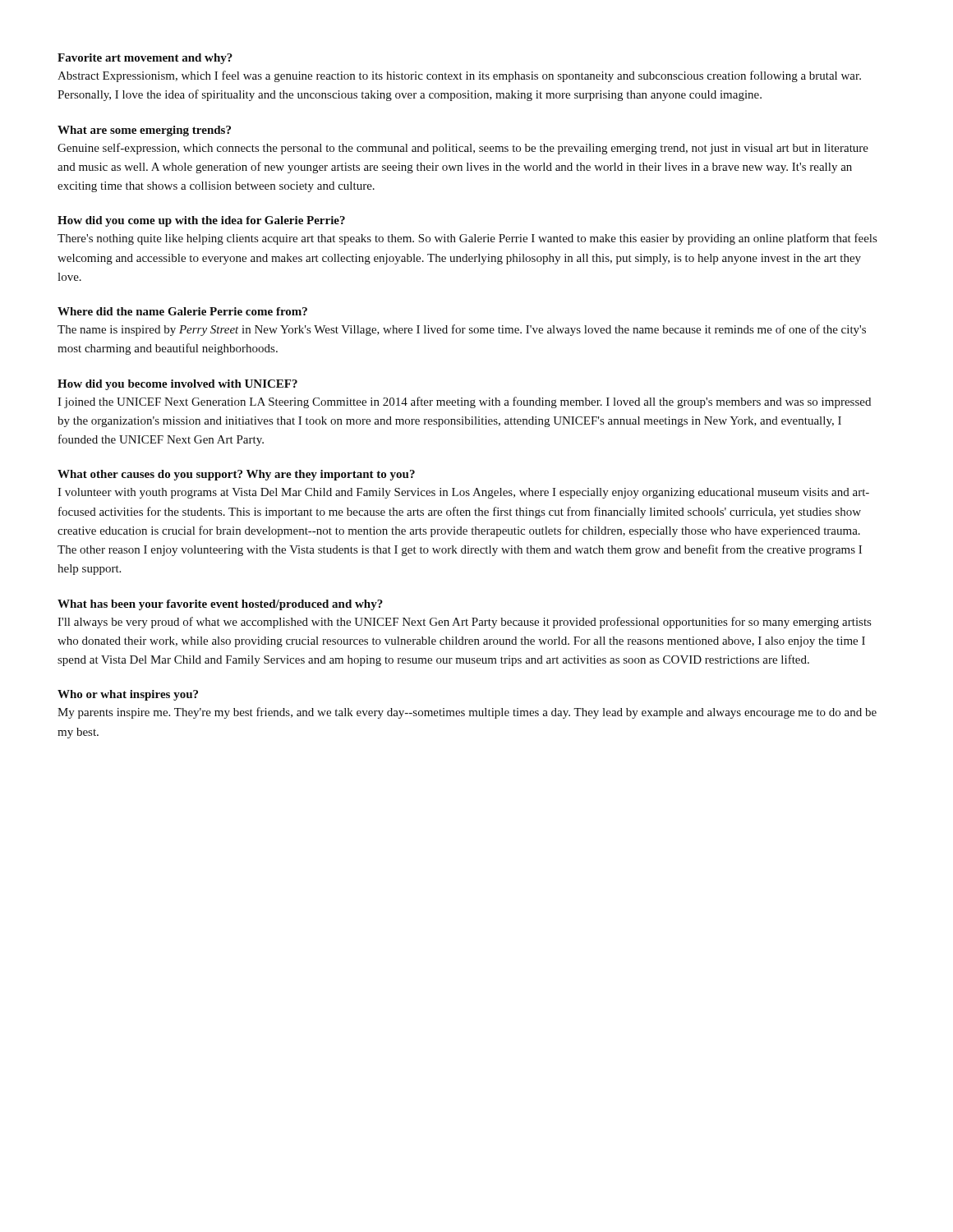Screen dimensions: 1232x953
Task: Locate the section header with the text "What other causes do"
Action: click(x=236, y=474)
